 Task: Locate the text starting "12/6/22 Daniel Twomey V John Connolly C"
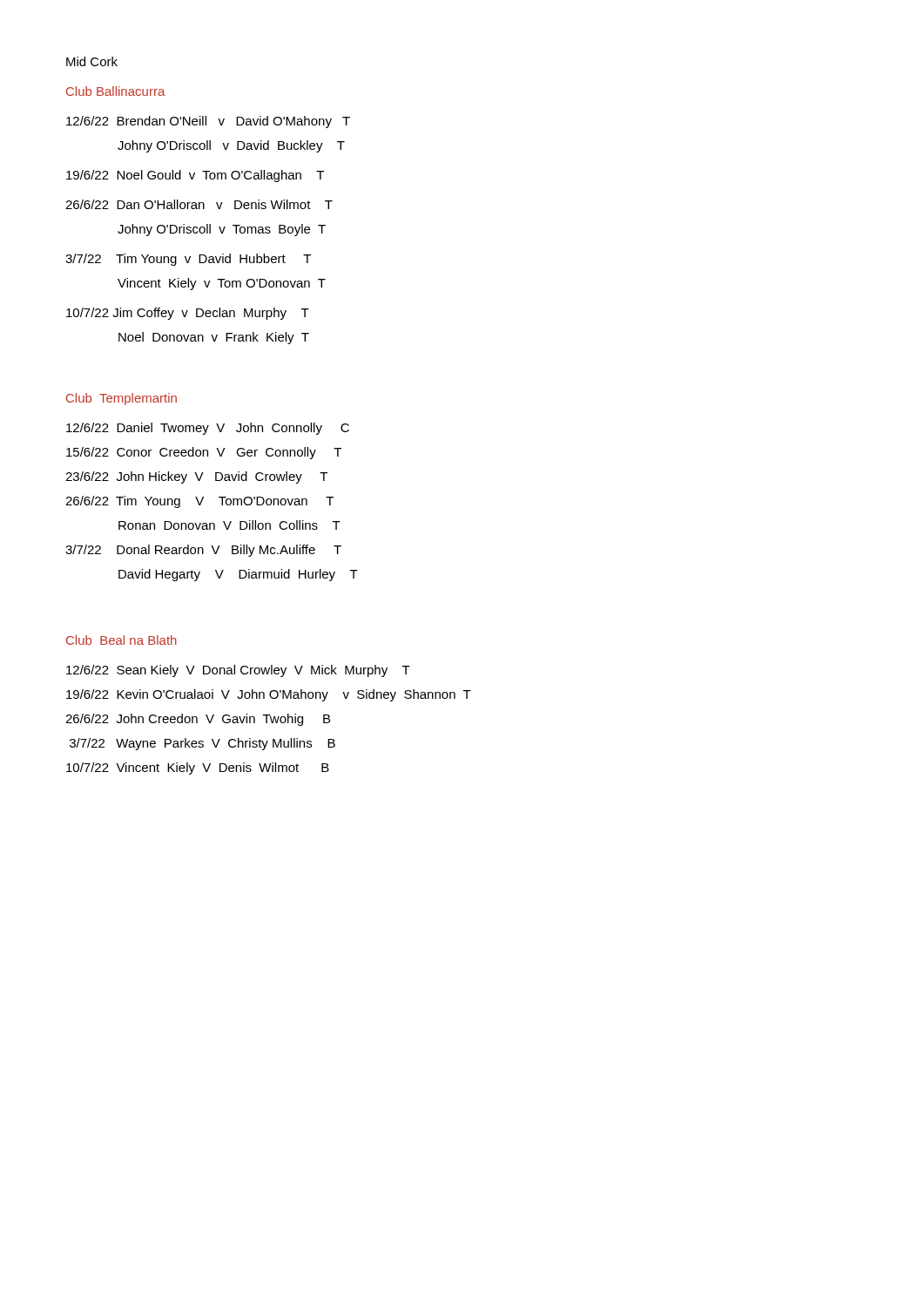tap(208, 427)
